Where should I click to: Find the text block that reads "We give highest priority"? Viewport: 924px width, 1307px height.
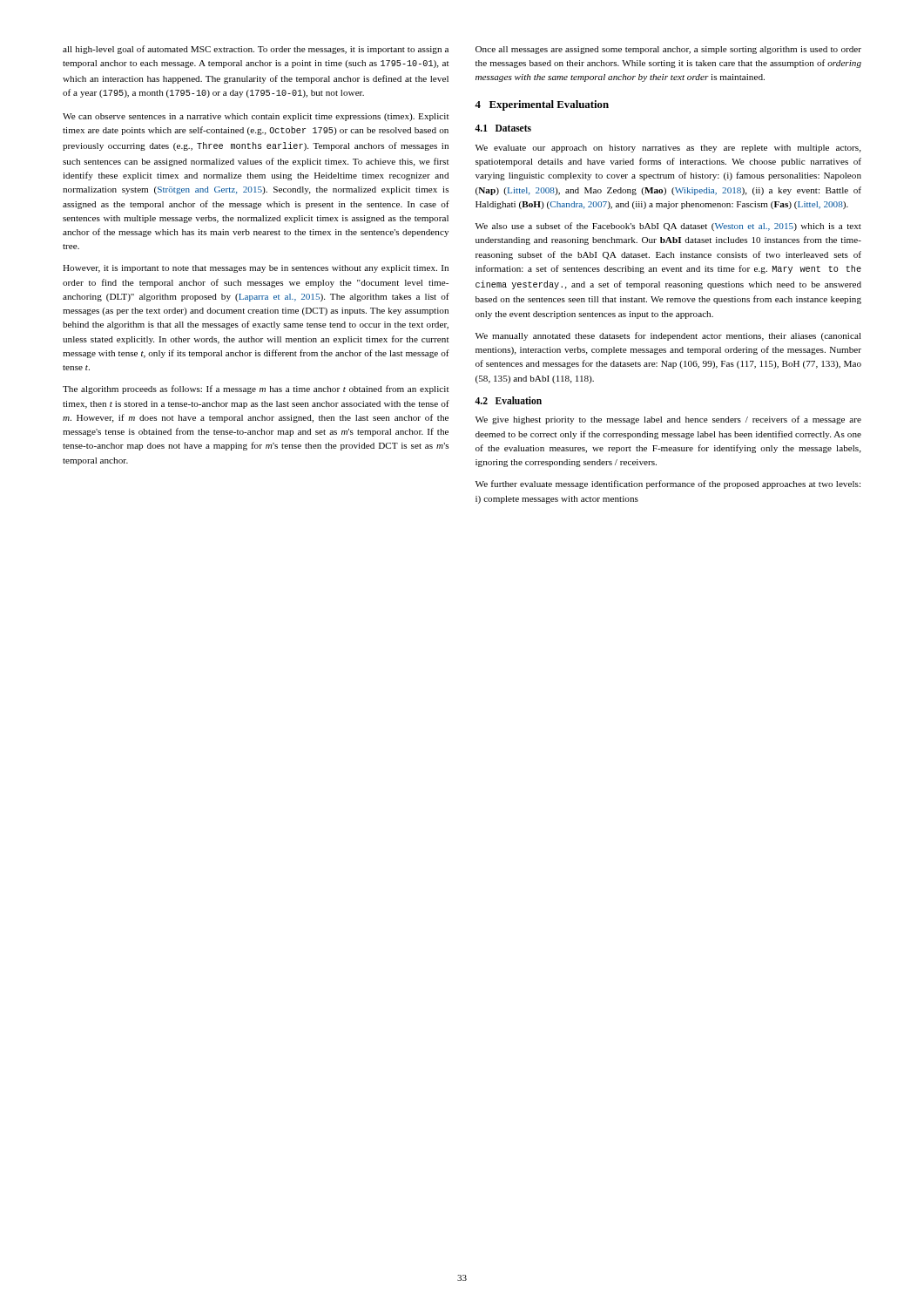668,441
